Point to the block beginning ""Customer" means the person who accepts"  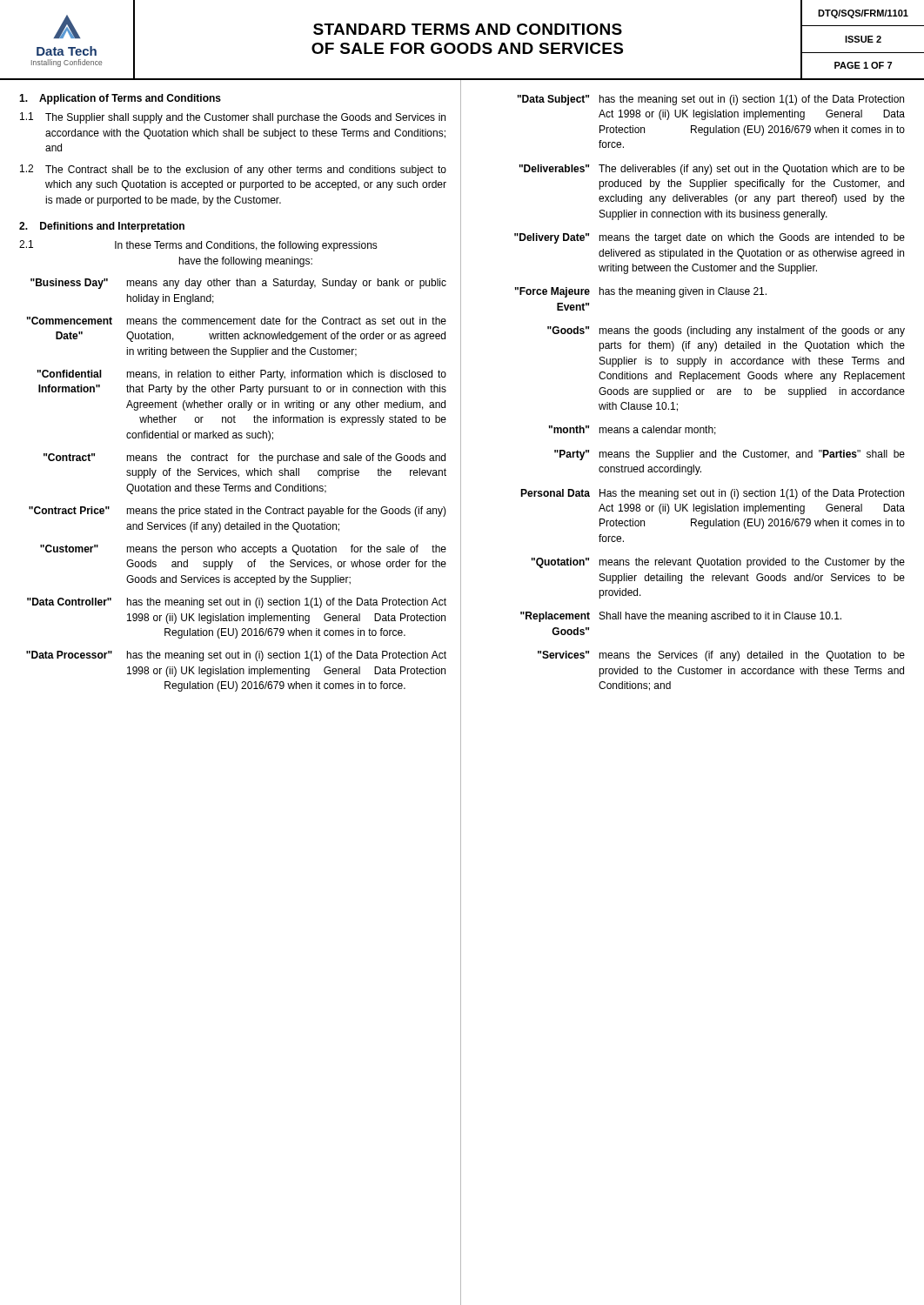click(233, 565)
